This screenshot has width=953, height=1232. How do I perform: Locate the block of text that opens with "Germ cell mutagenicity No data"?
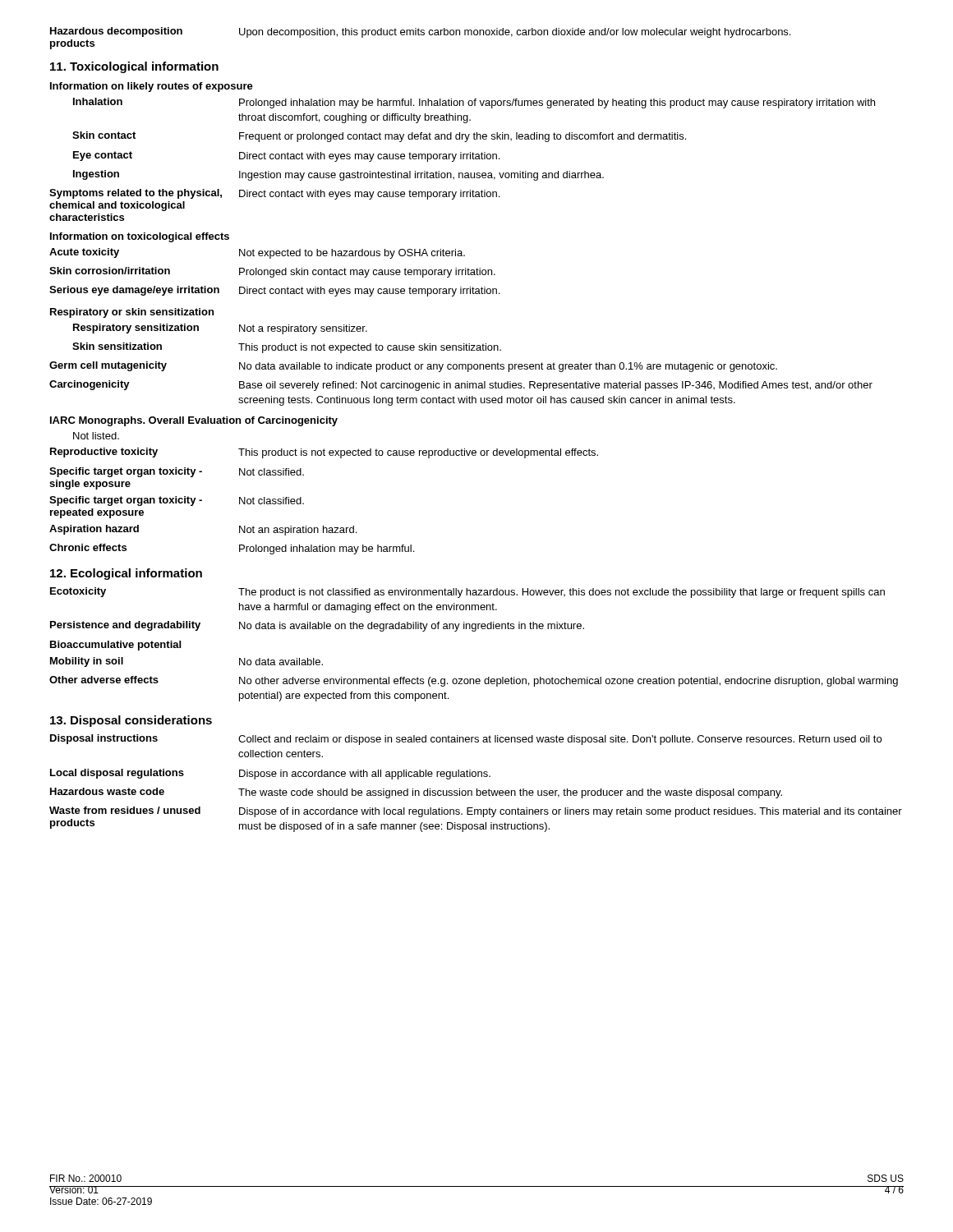(476, 366)
